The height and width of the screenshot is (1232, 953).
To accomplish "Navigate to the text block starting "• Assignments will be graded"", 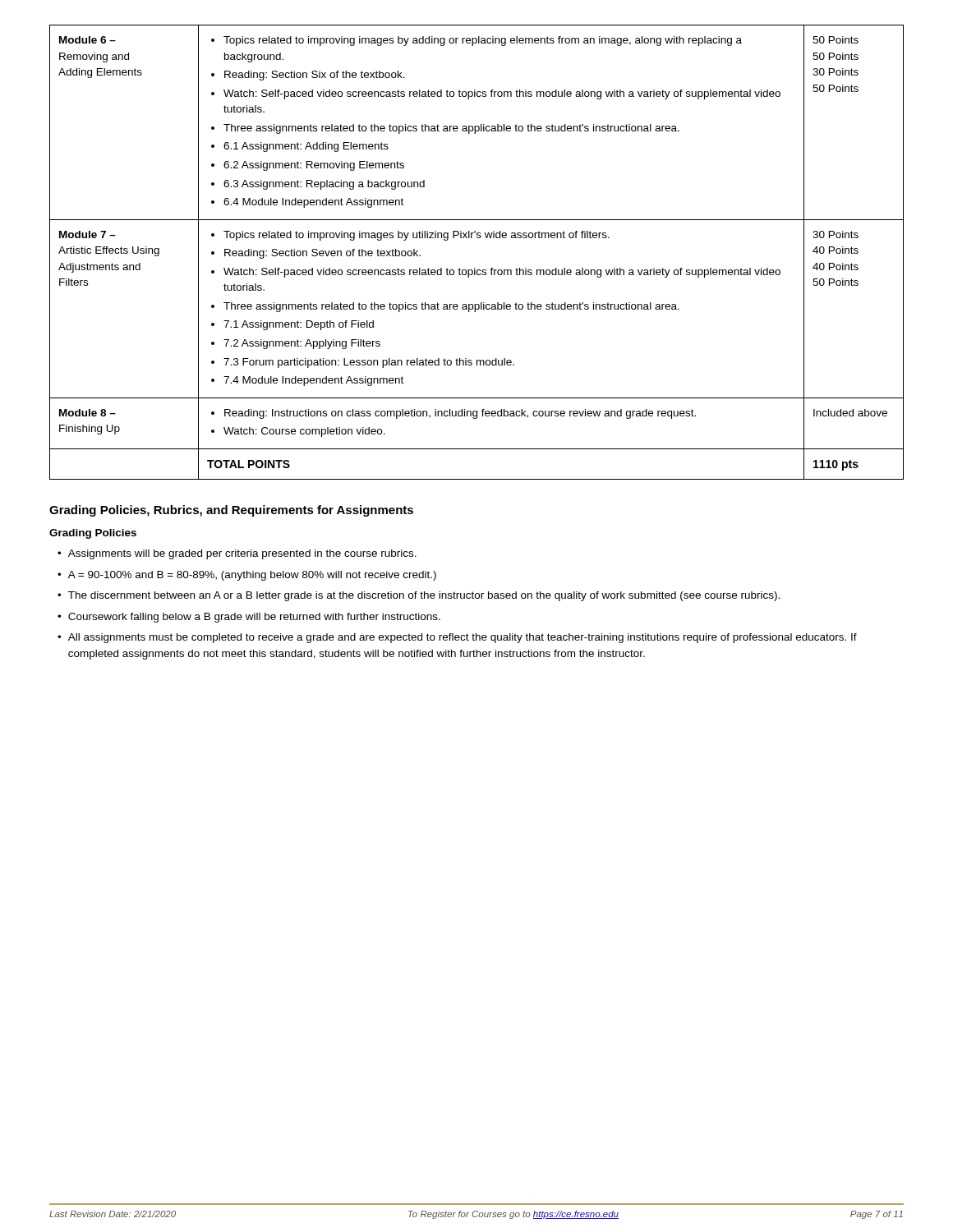I will pyautogui.click(x=237, y=553).
